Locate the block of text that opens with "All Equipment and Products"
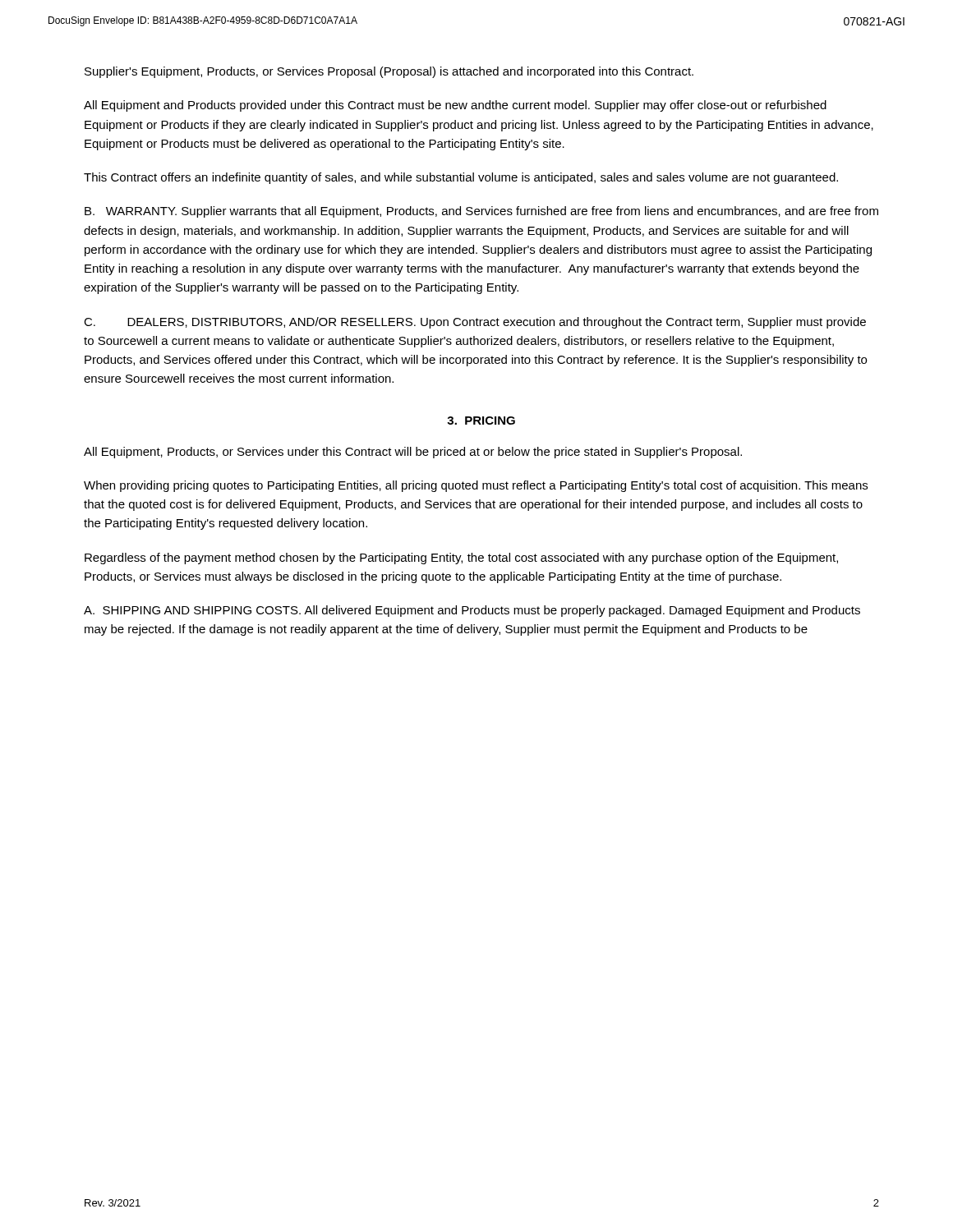Viewport: 953px width, 1232px height. click(479, 124)
